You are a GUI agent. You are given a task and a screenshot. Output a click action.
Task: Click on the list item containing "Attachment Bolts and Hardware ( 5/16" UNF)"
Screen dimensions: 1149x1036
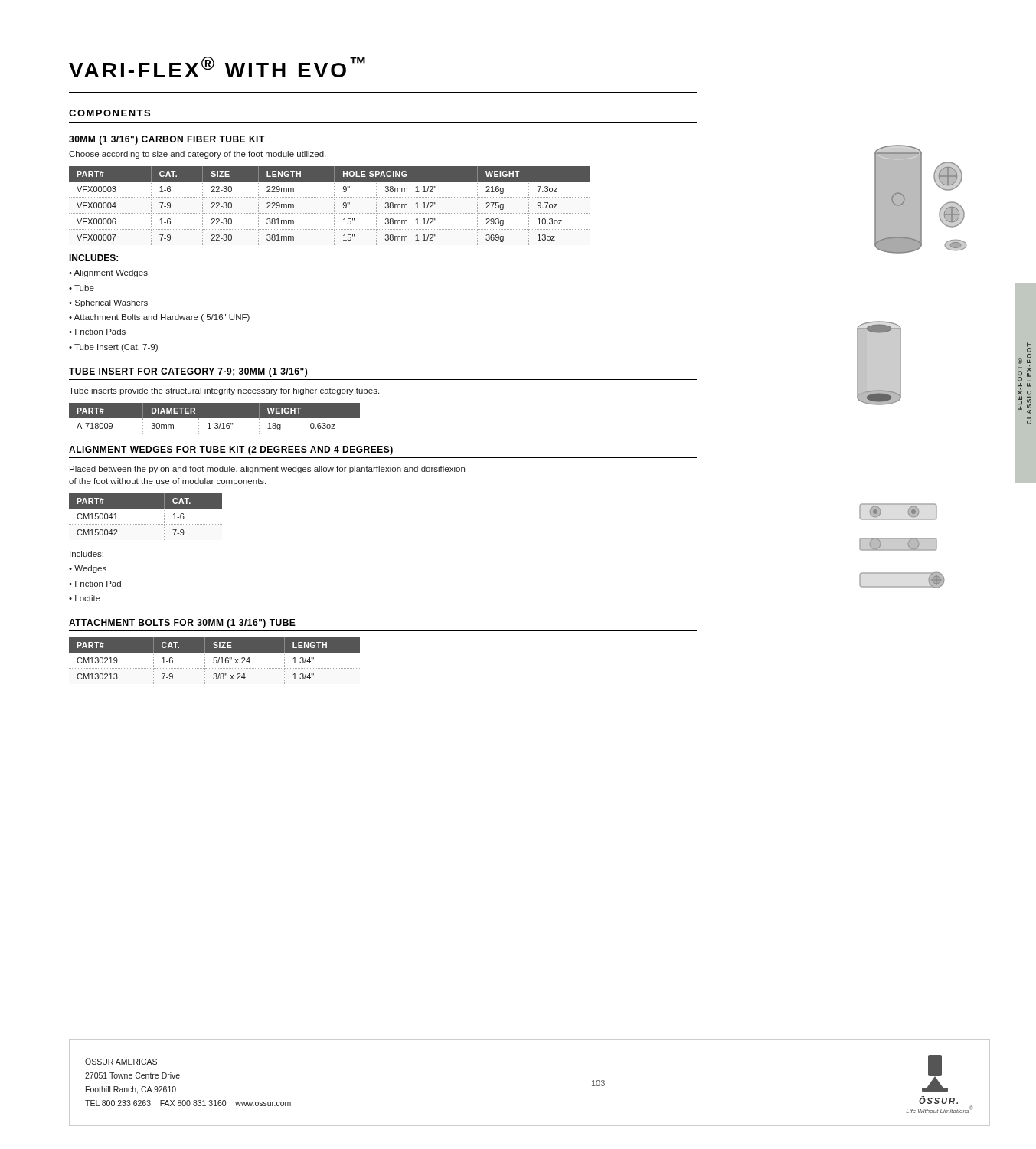[162, 317]
